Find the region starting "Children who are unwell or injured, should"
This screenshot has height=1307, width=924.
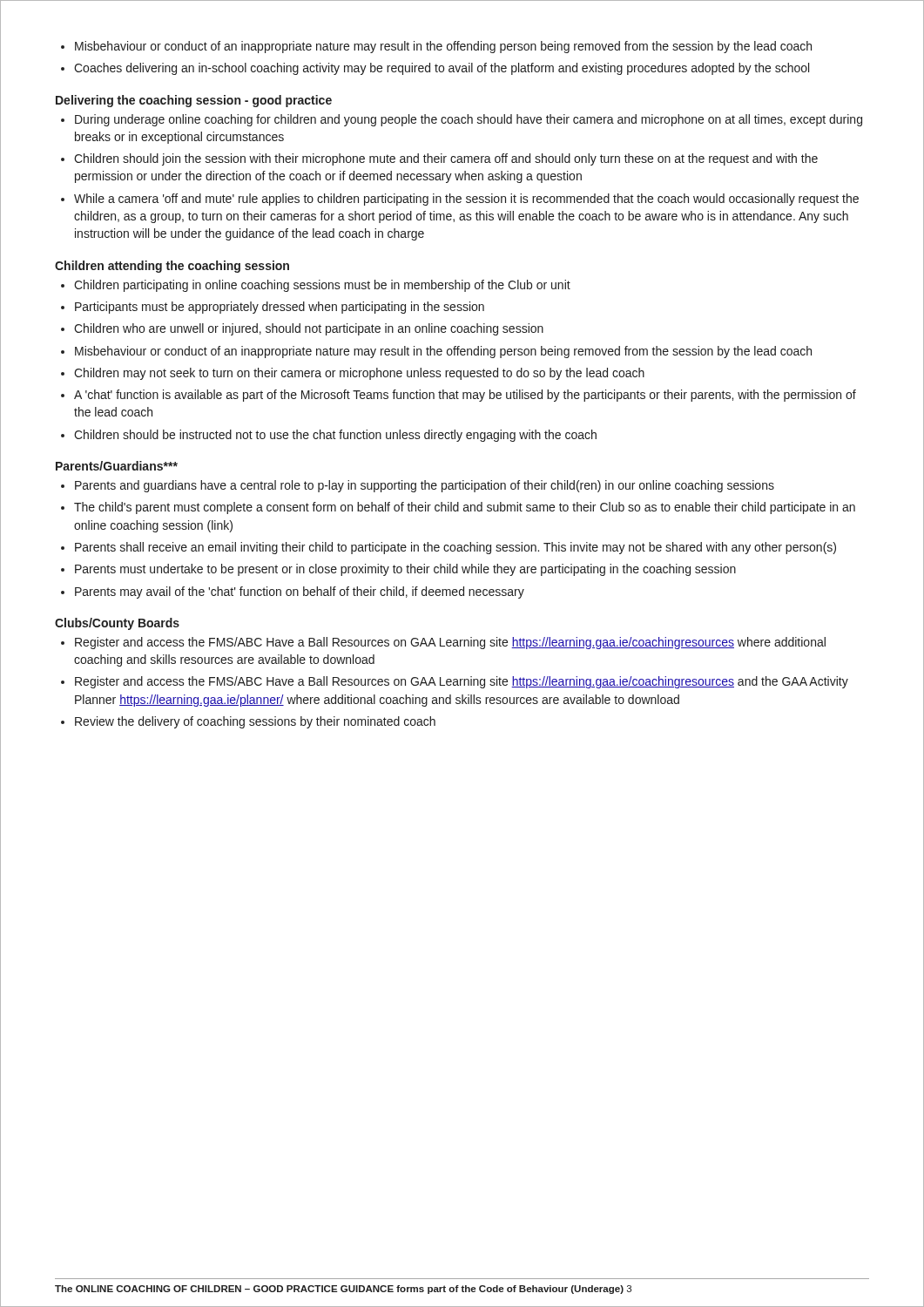(x=472, y=329)
